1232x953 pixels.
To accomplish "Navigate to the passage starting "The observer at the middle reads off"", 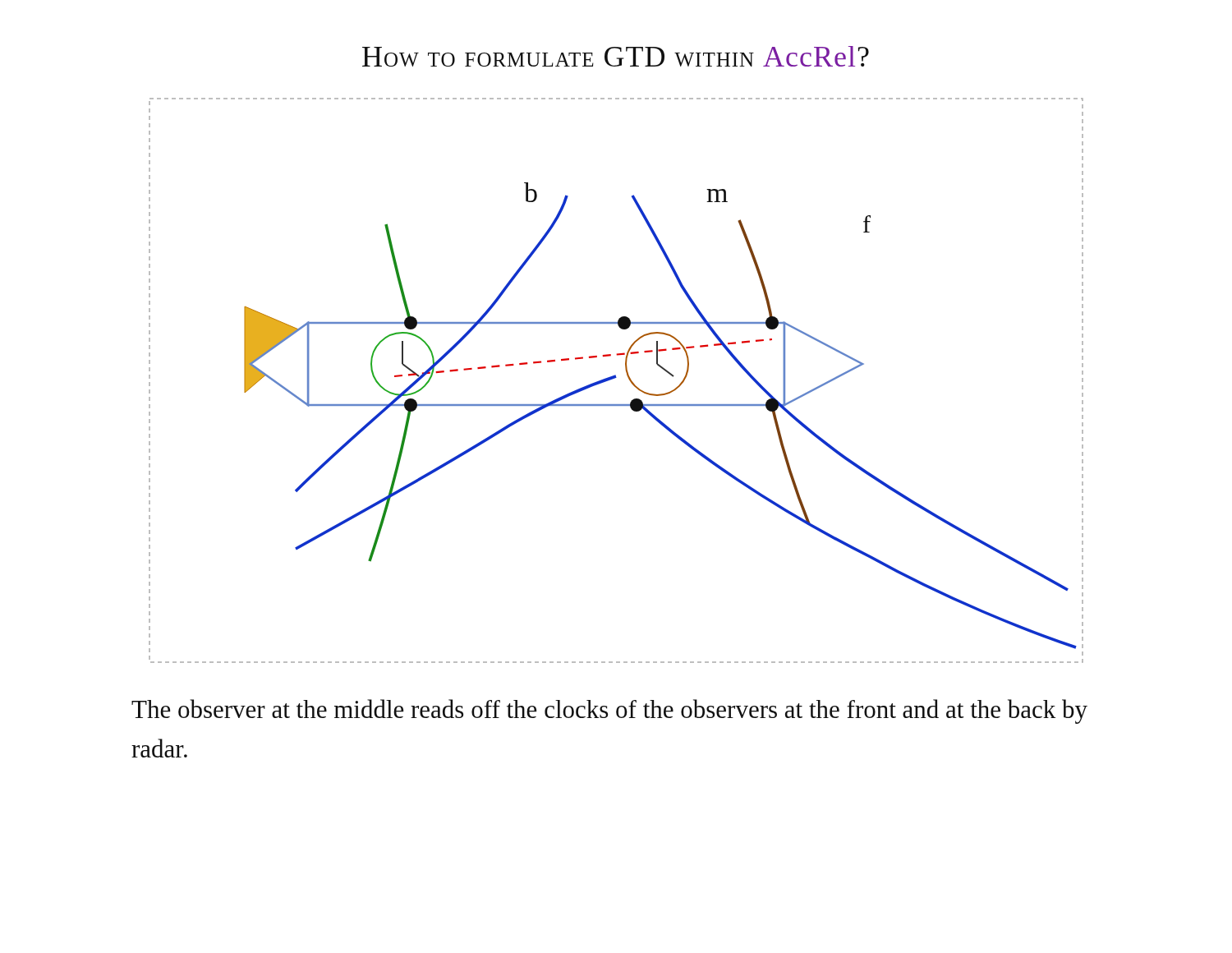I will pos(609,729).
